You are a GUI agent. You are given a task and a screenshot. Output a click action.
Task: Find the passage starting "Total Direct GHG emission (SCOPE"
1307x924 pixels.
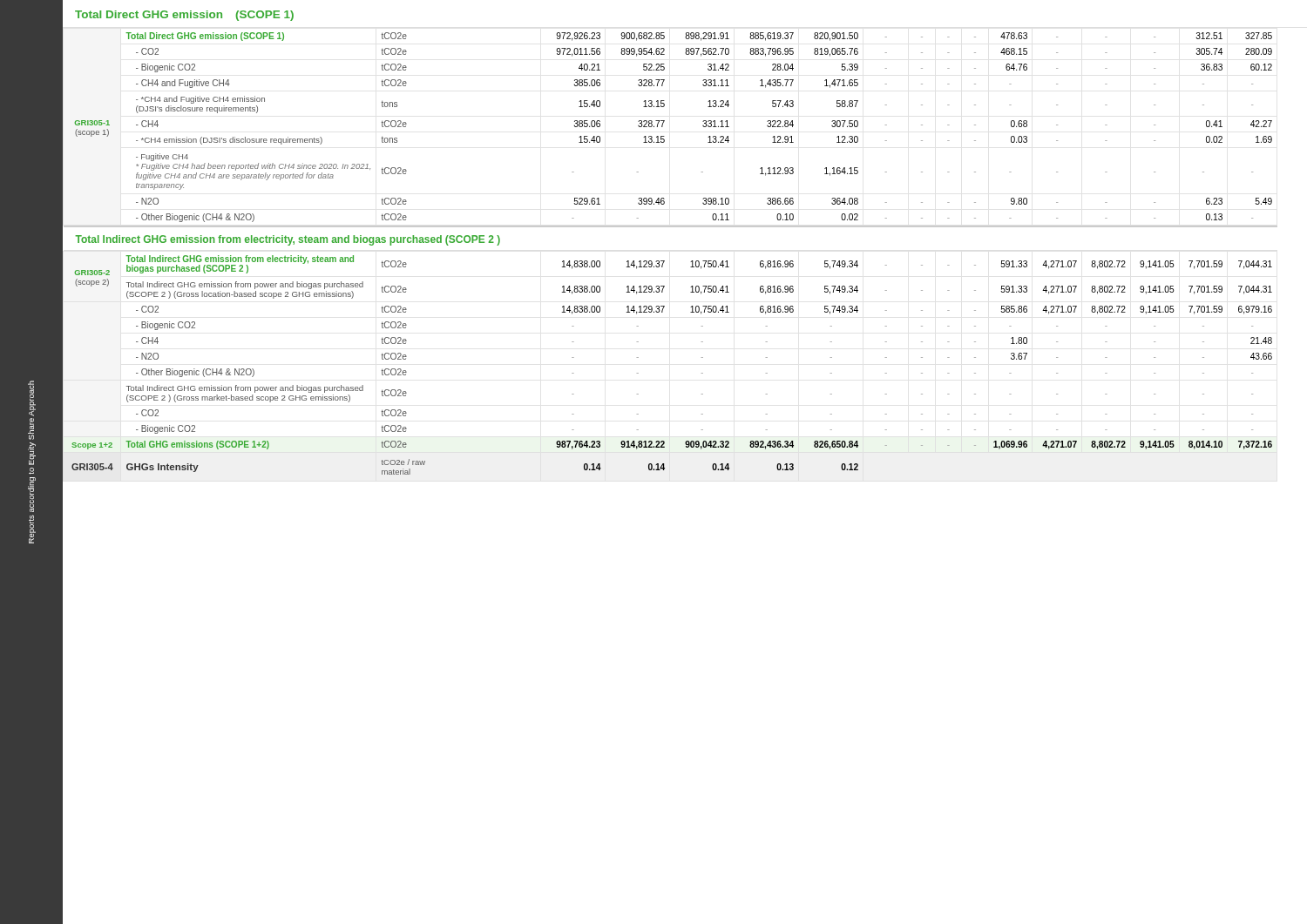coord(184,14)
